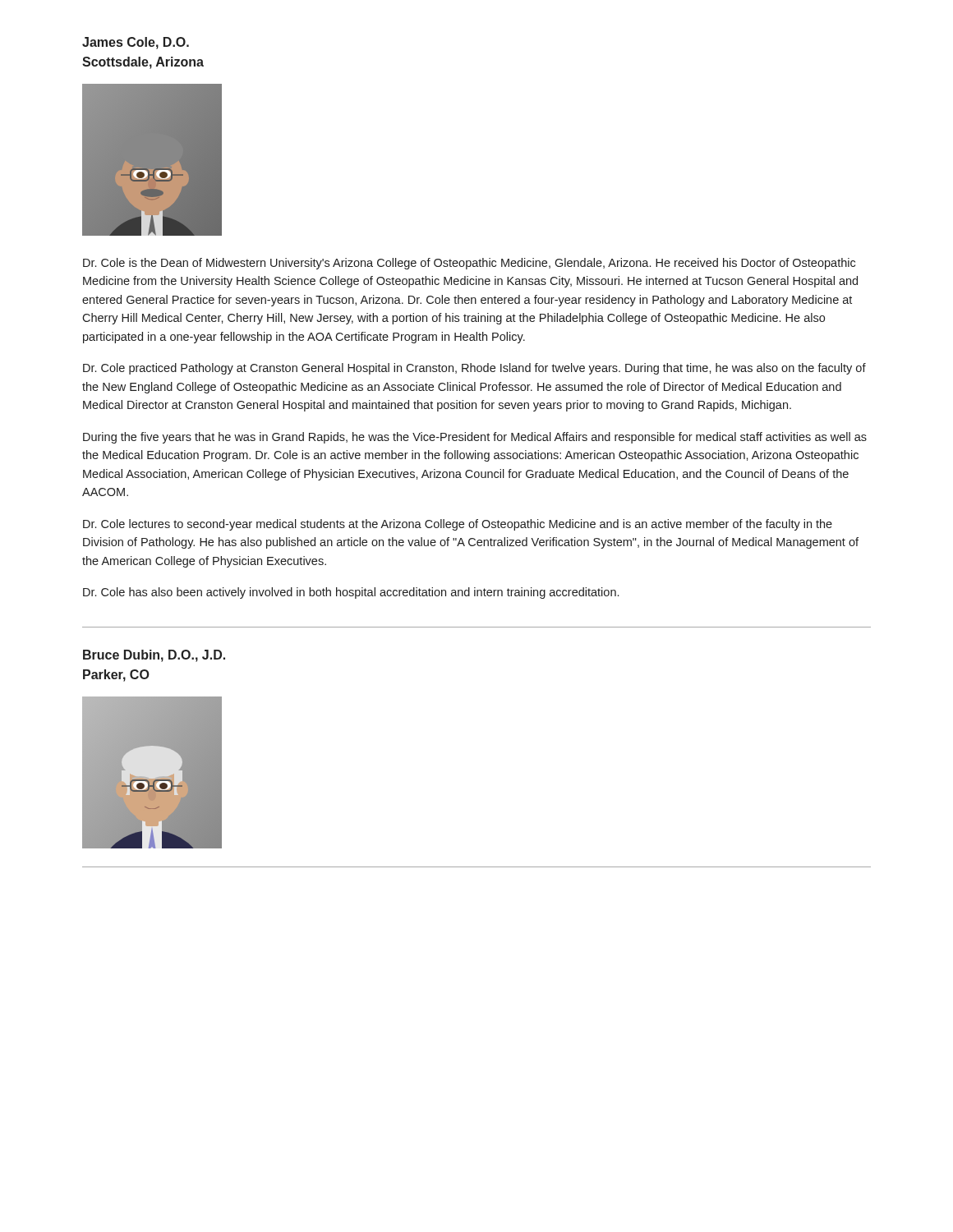Select the text block starting "Dr. Cole is the"
The width and height of the screenshot is (953, 1232).
coord(470,300)
